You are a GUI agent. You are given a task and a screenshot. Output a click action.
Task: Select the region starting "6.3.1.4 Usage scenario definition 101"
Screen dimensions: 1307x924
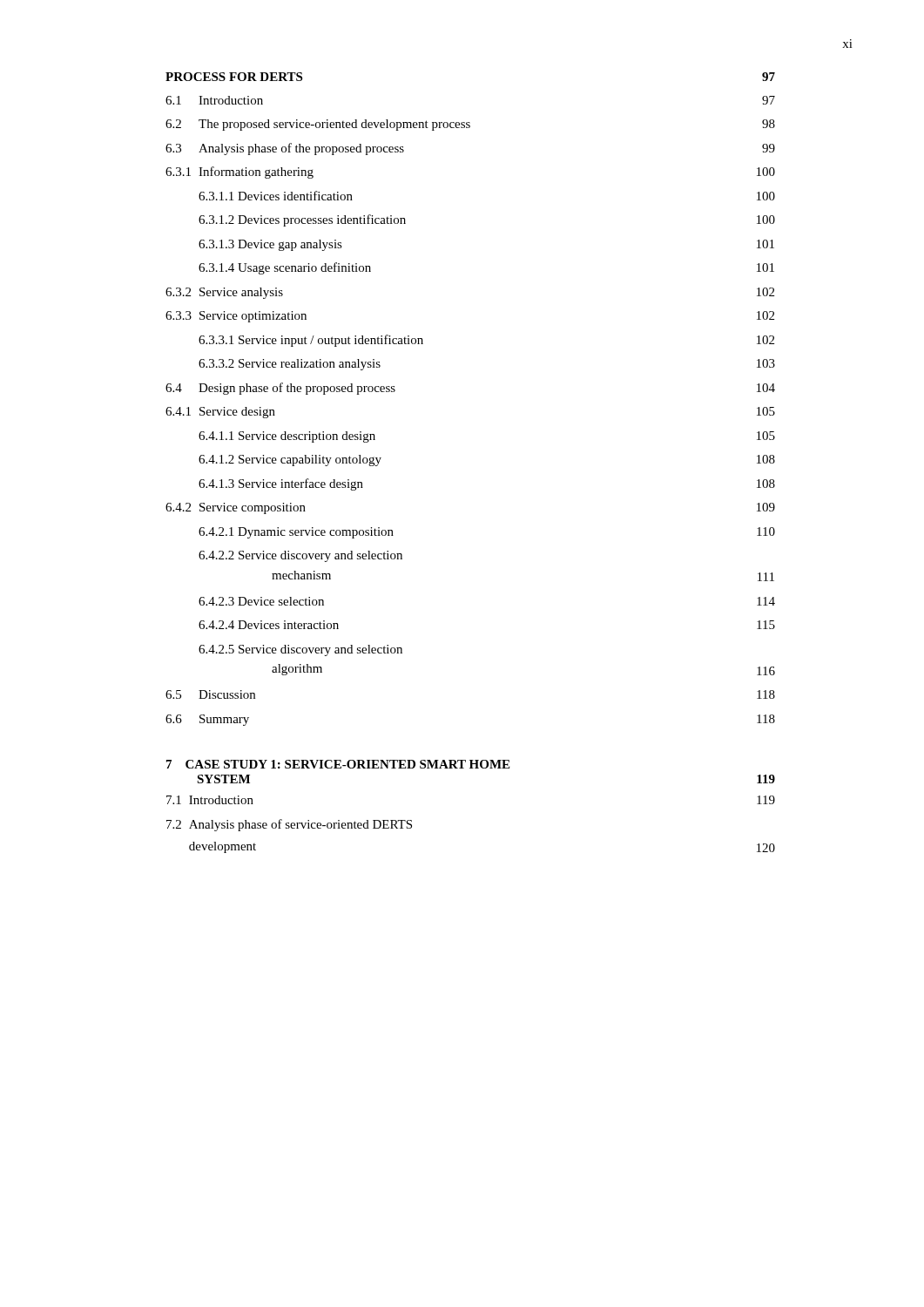point(287,269)
